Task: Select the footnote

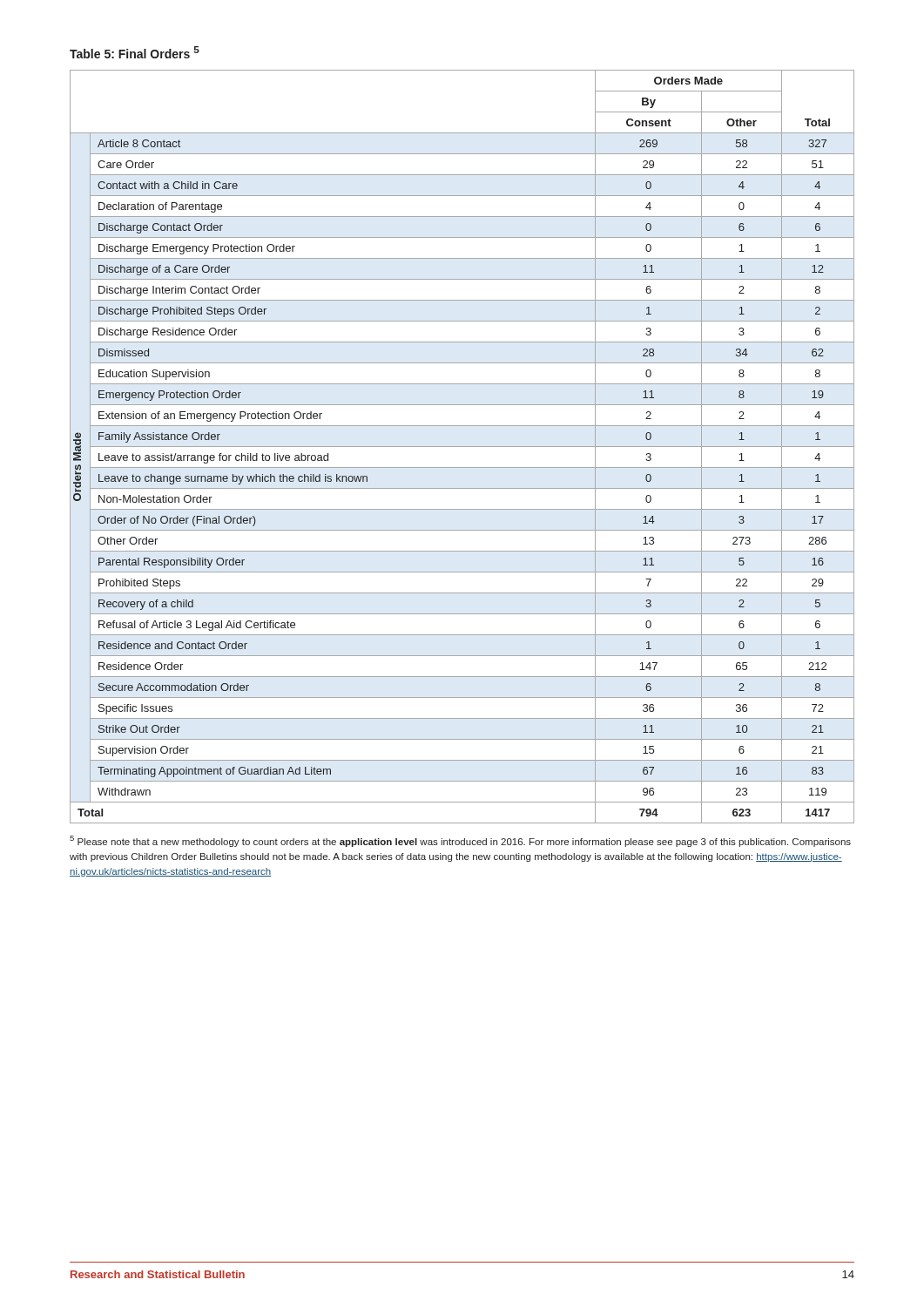Action: 460,855
